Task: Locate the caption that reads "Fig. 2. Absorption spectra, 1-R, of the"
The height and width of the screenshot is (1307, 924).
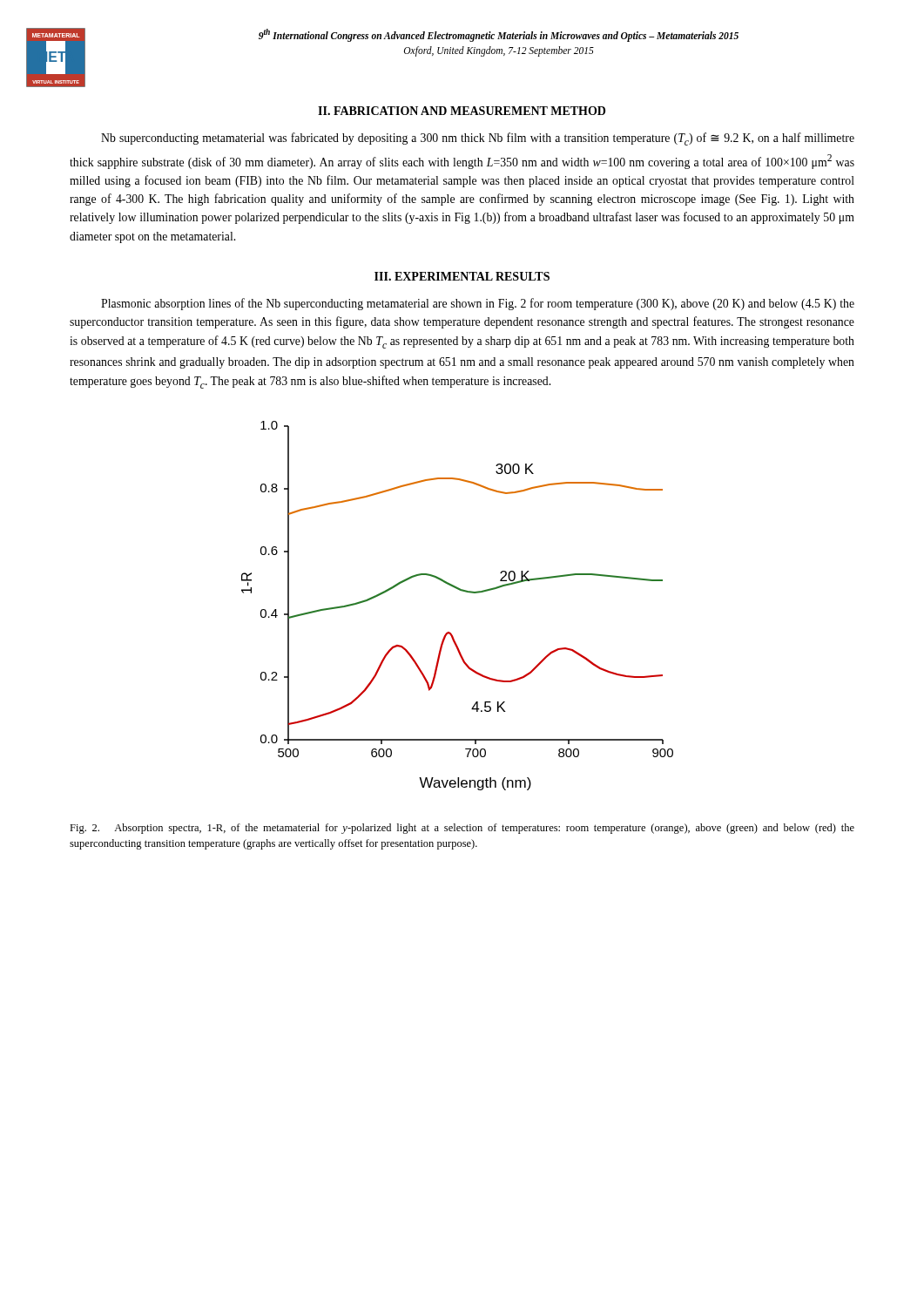Action: pos(462,836)
